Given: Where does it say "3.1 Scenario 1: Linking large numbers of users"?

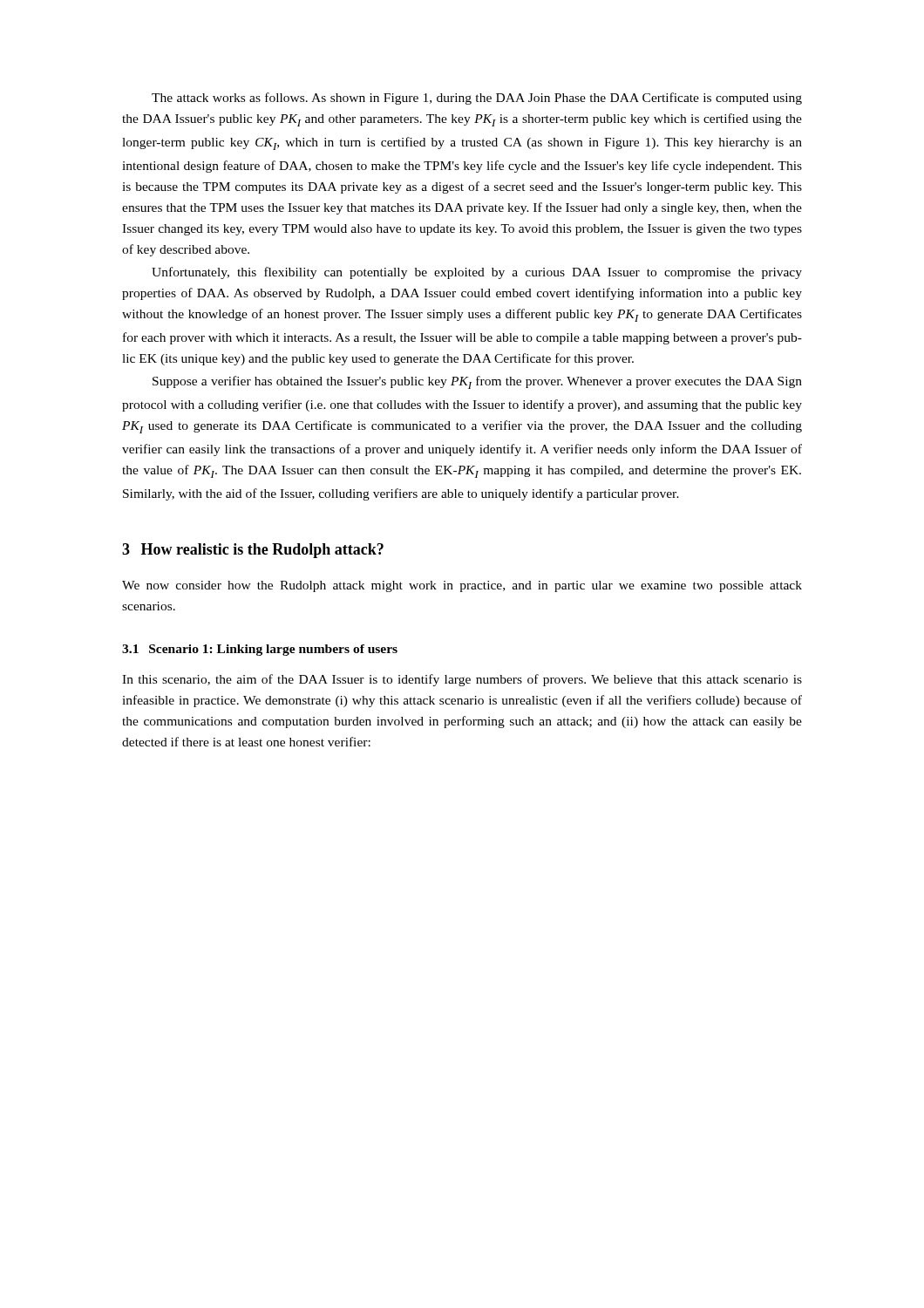Looking at the screenshot, I should tap(260, 650).
